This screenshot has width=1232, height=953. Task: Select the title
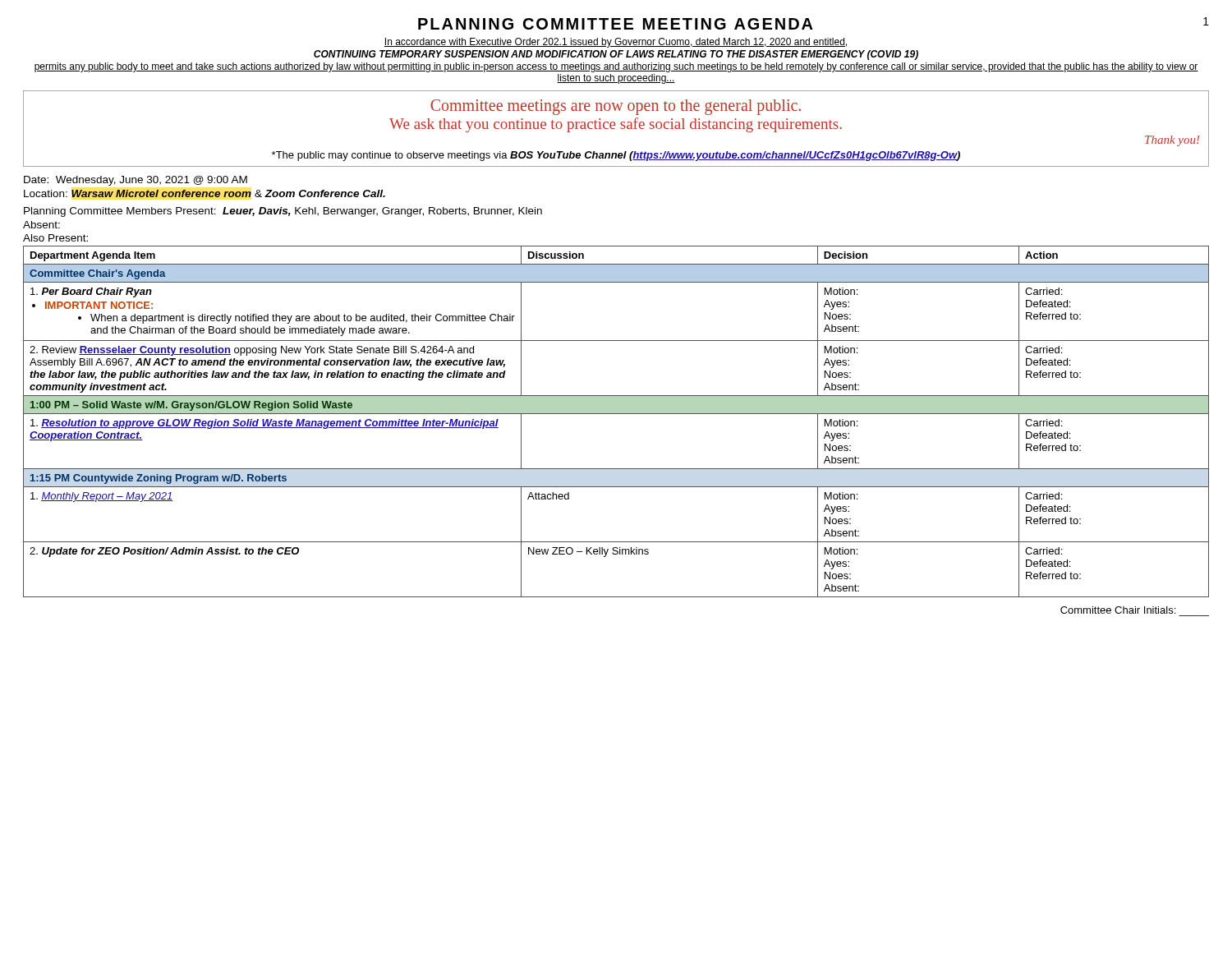616,24
